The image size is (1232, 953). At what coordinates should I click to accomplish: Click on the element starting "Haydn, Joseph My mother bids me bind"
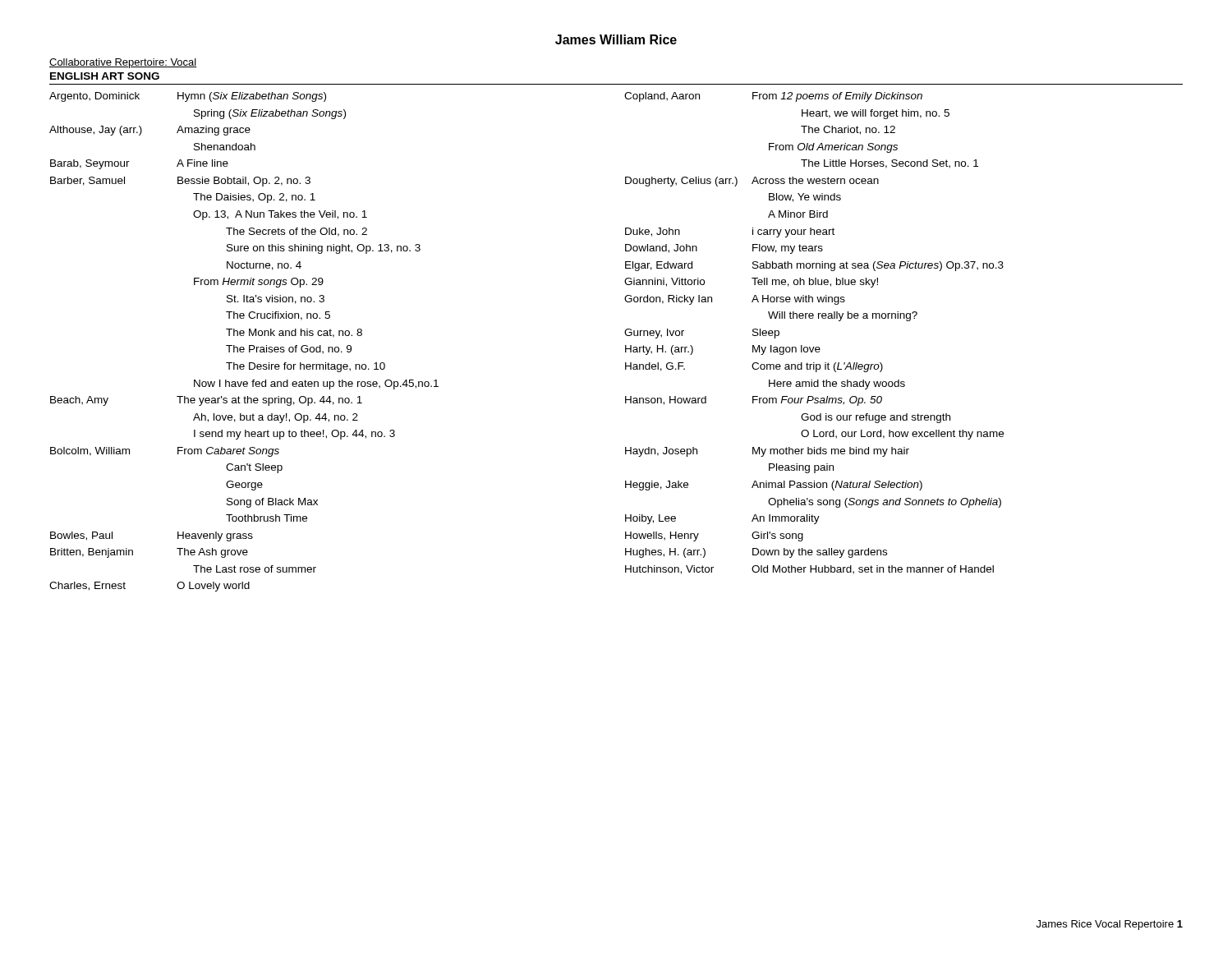[x=903, y=451]
